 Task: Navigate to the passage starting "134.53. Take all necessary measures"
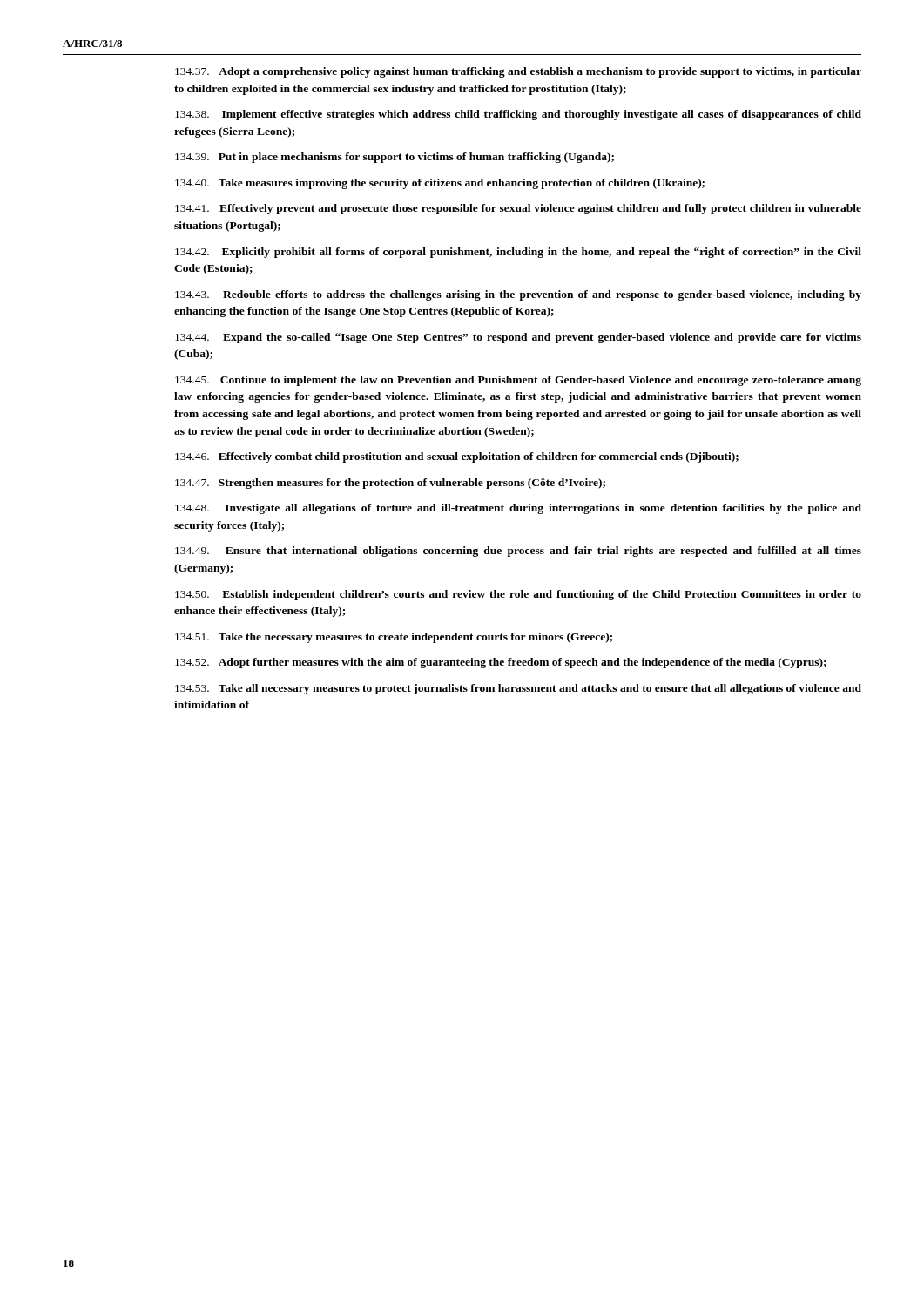pos(518,696)
